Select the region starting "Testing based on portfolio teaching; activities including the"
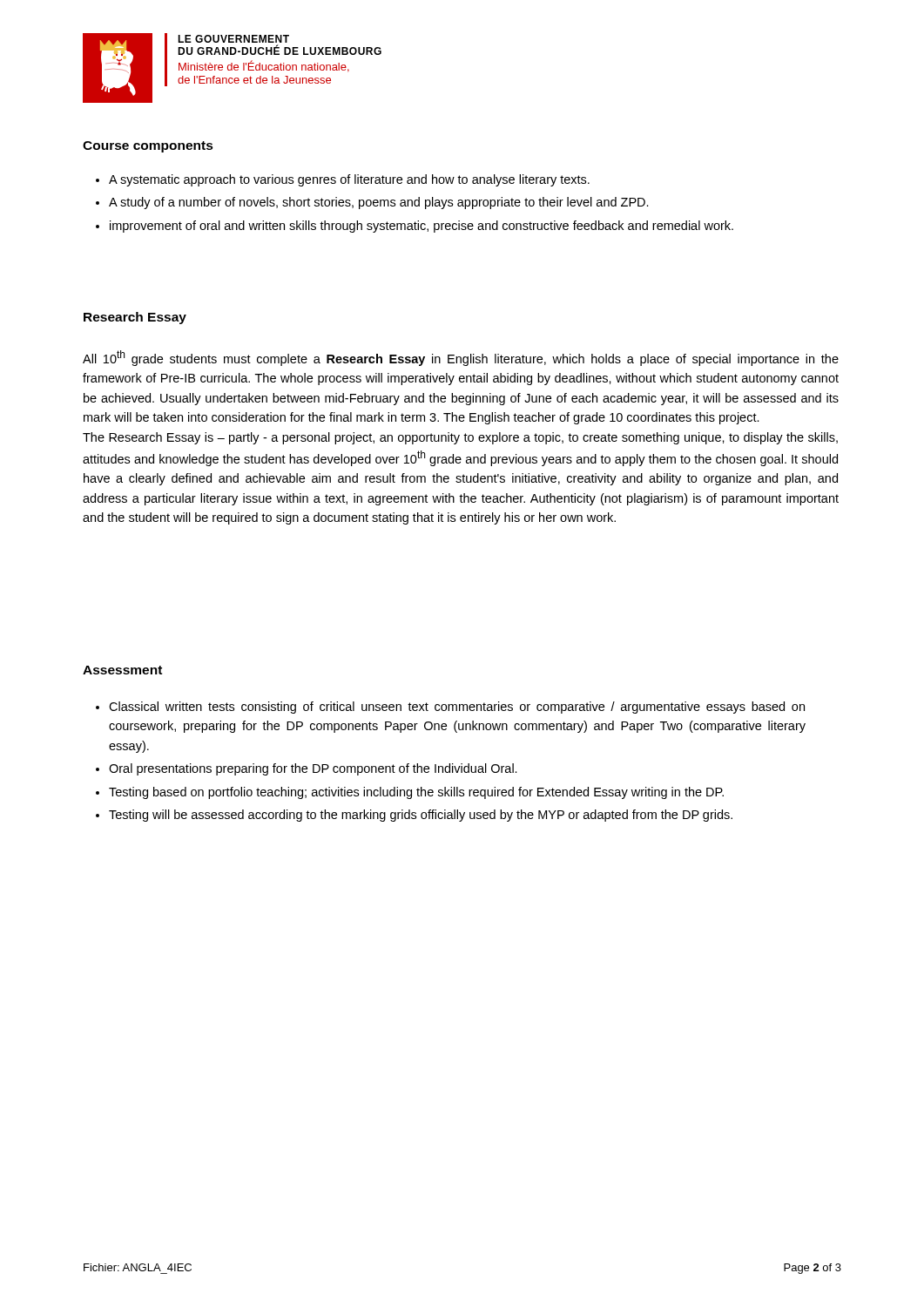Viewport: 924px width, 1307px height. (417, 792)
